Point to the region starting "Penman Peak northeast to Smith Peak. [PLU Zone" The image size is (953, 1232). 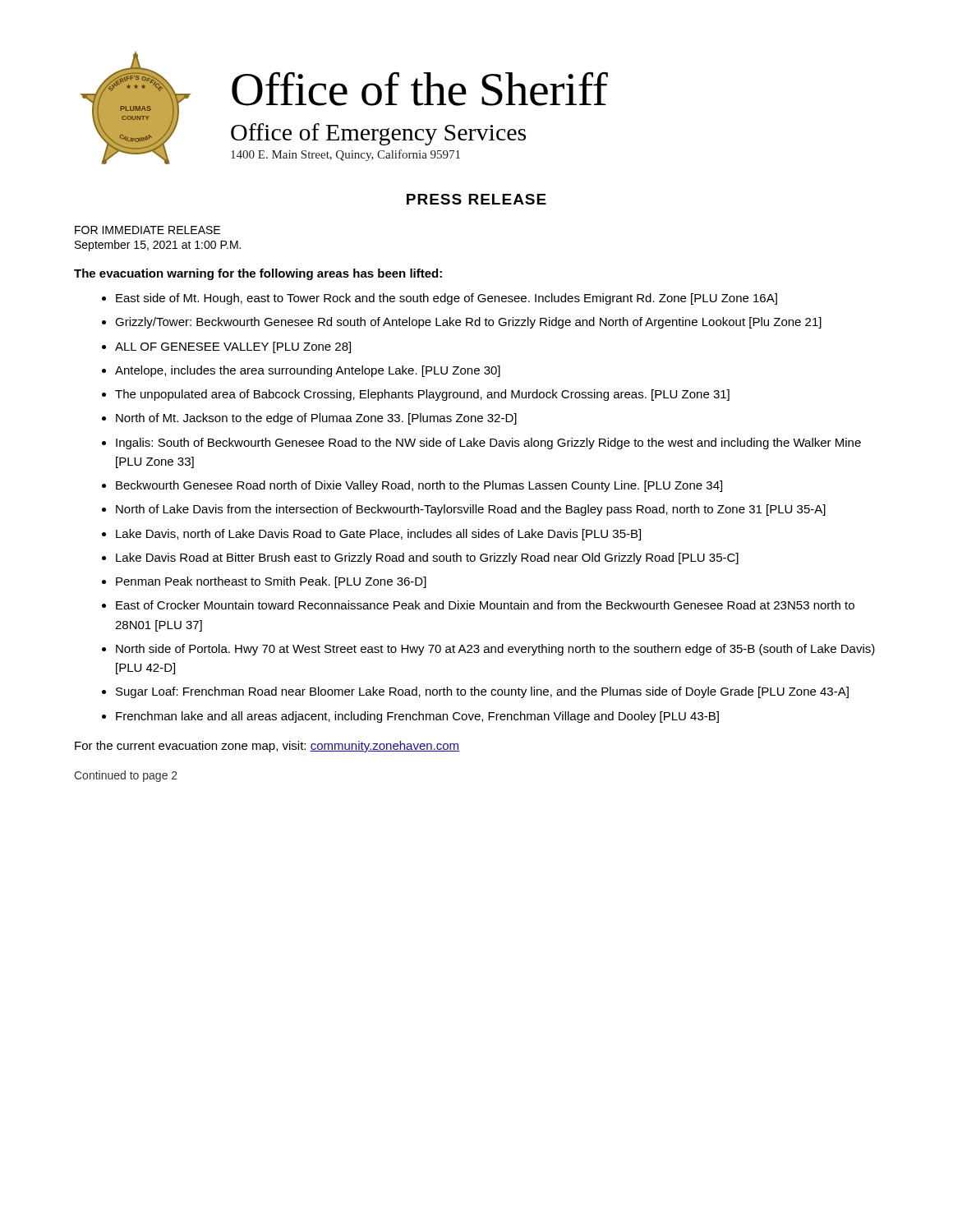coord(271,581)
